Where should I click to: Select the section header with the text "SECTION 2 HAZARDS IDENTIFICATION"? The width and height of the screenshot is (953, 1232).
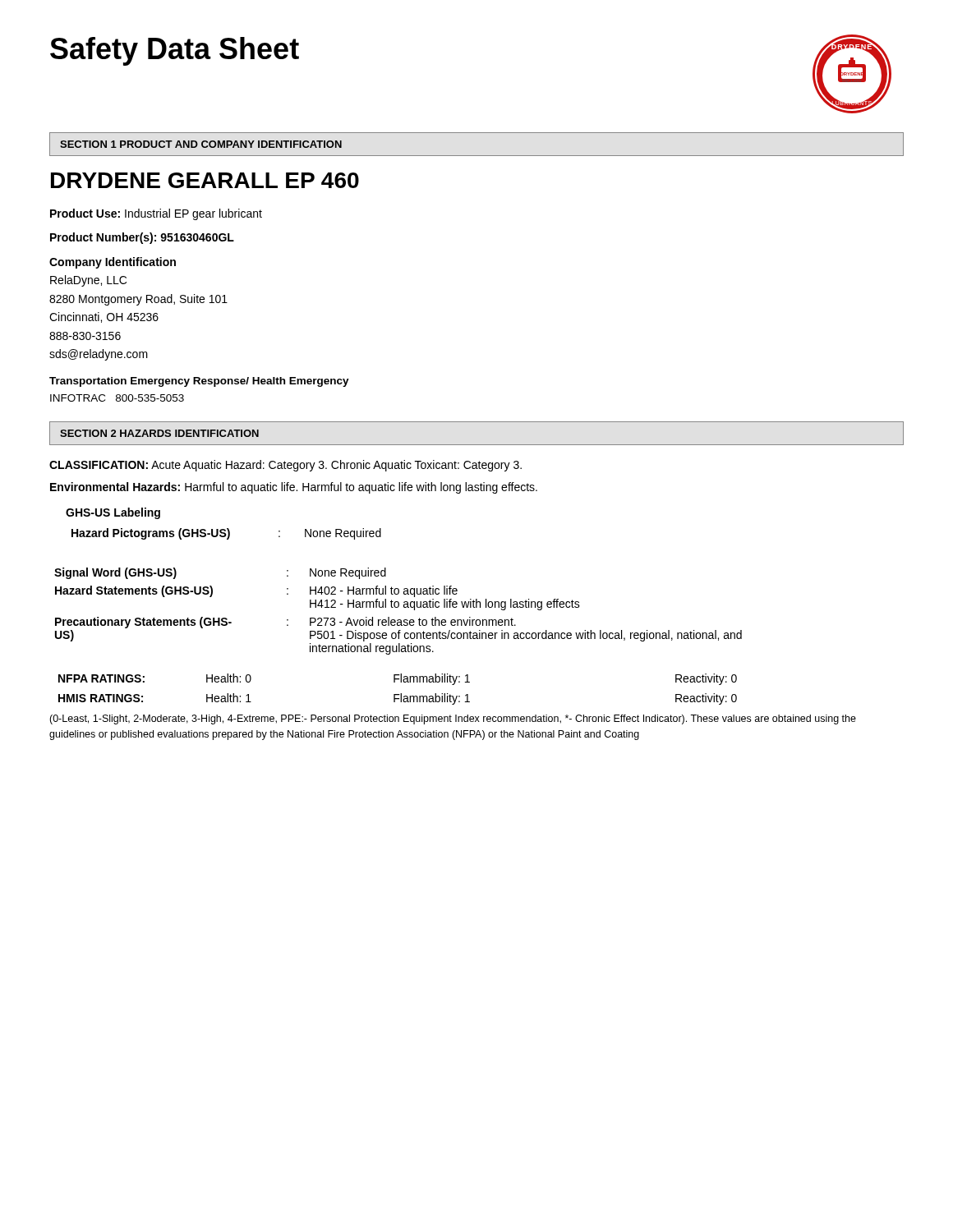476,433
